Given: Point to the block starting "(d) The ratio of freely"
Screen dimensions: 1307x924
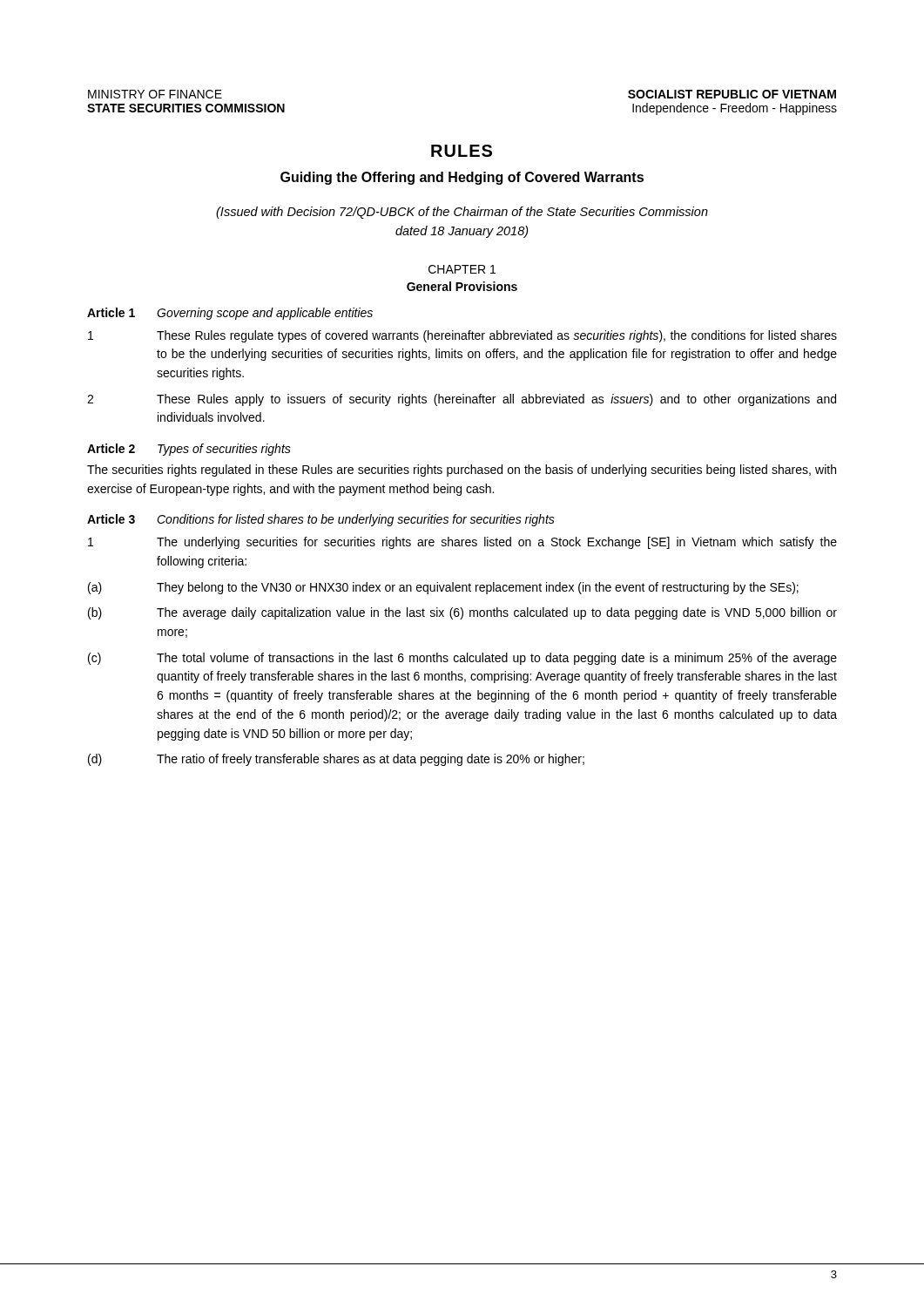Looking at the screenshot, I should [x=462, y=760].
